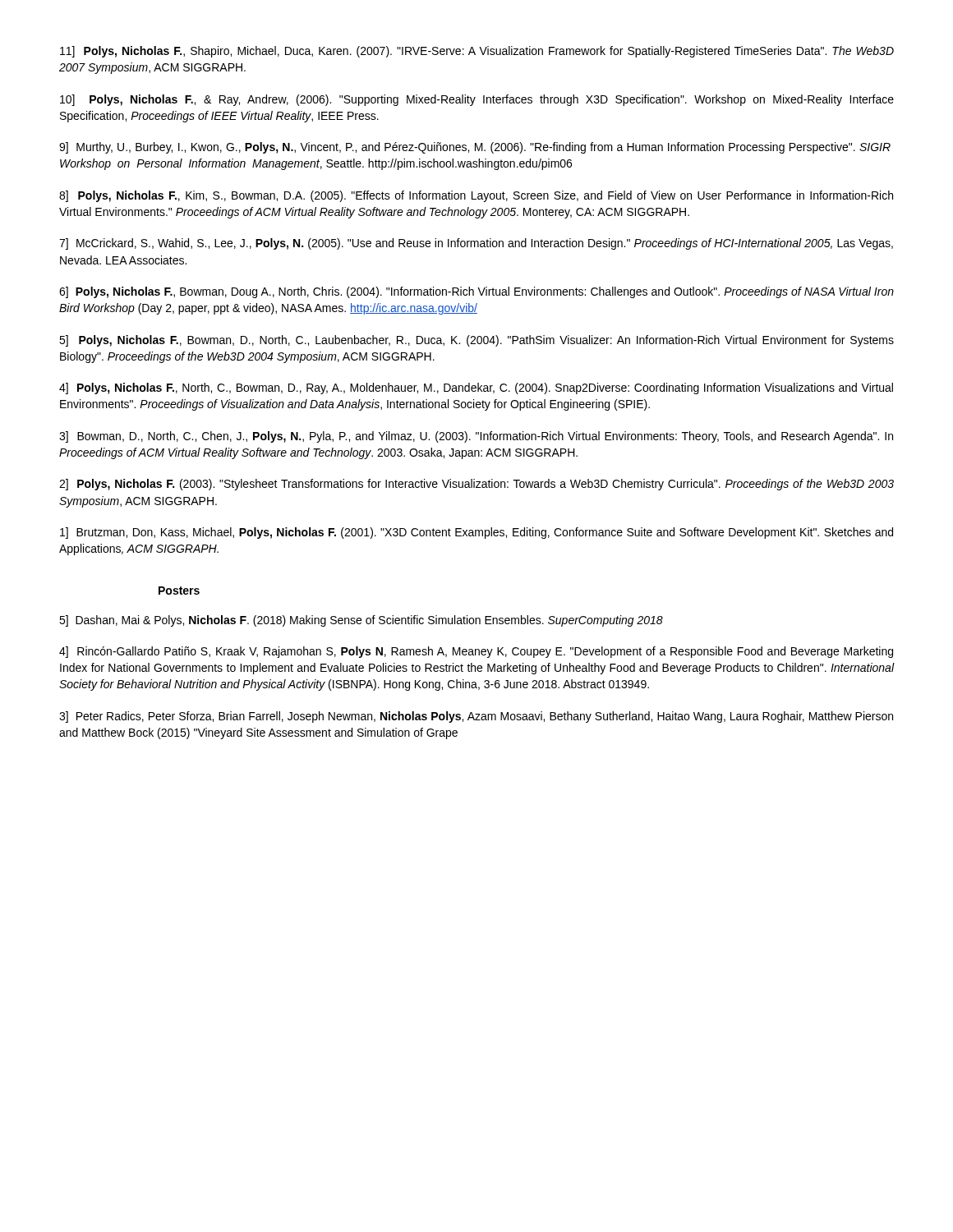Screen dimensions: 1232x953
Task: Find the block on this page that starts "8] Polys, Nicholas F., Kim, S.,"
Action: tap(476, 204)
